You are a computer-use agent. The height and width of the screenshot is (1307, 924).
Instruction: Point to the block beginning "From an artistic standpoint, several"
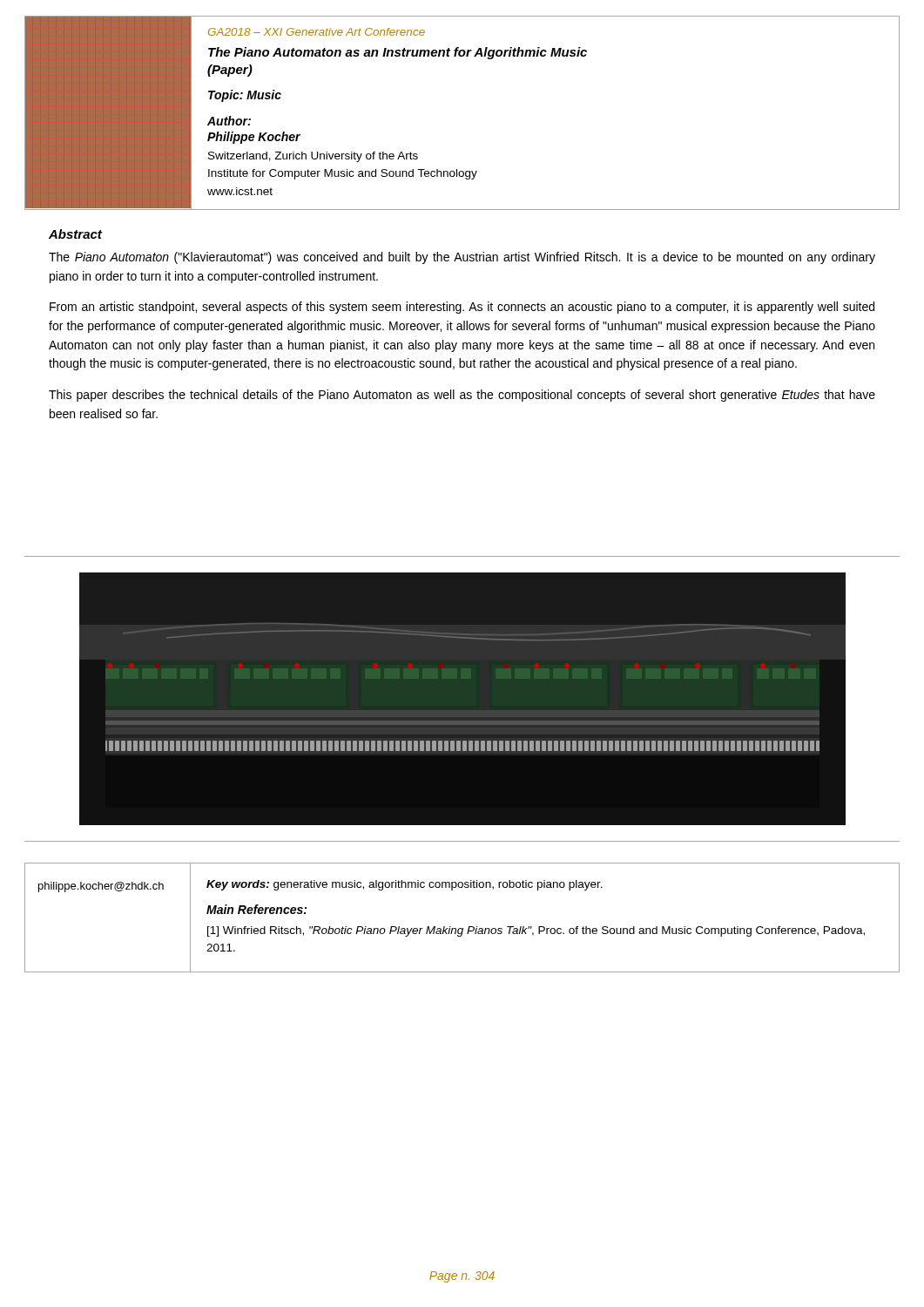click(x=462, y=335)
